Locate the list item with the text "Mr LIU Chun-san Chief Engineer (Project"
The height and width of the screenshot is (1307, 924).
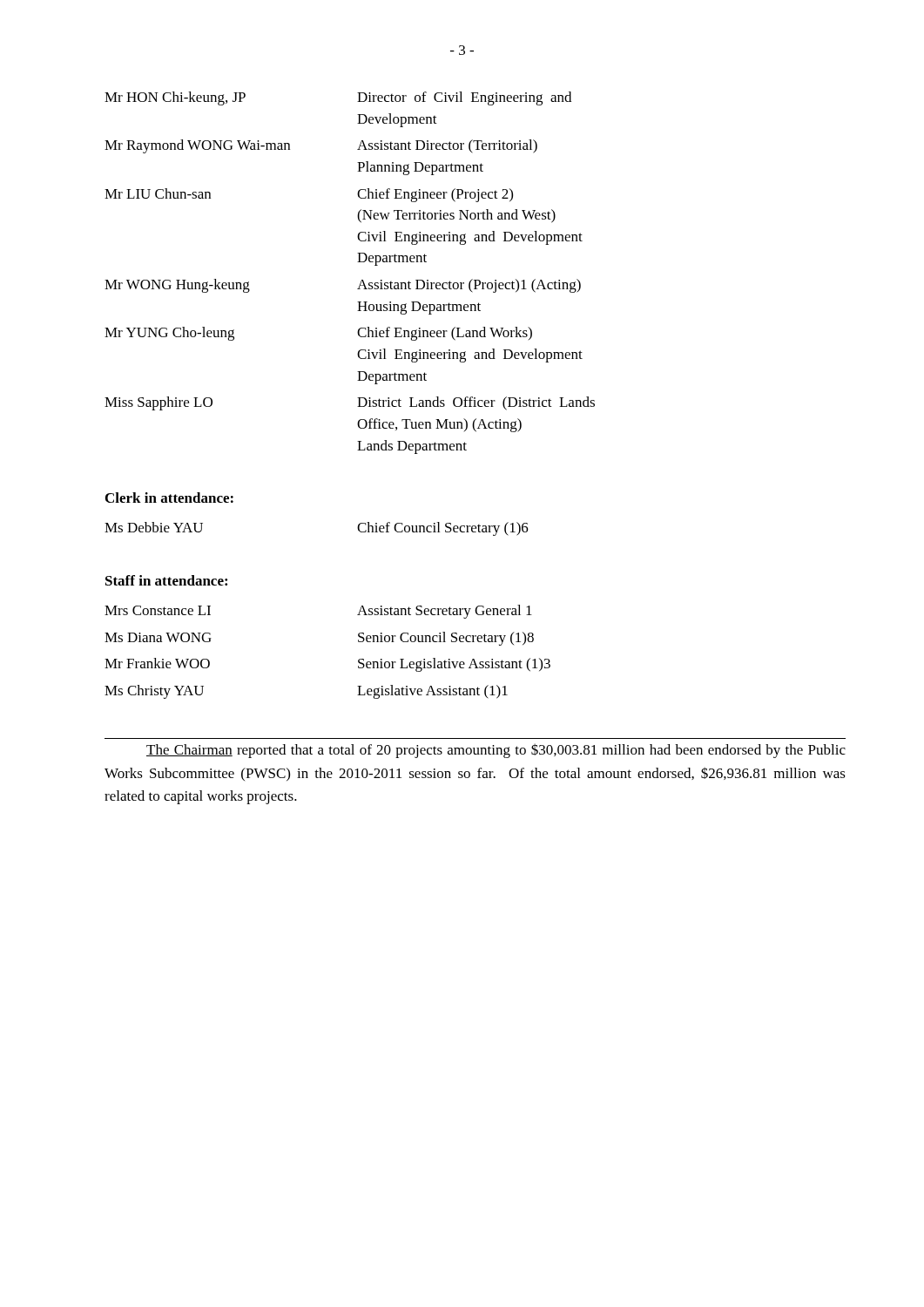[475, 226]
